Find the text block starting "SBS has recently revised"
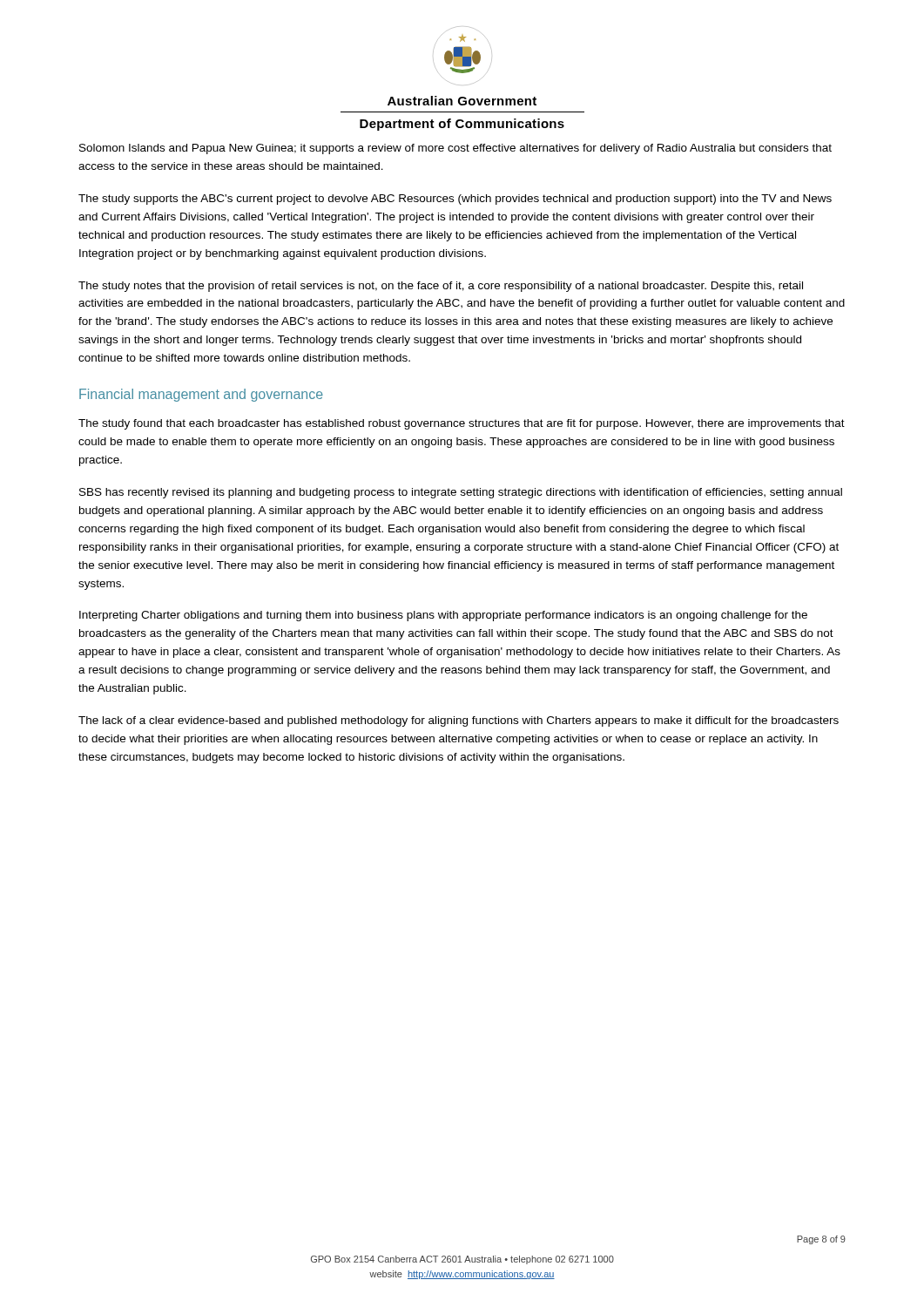The width and height of the screenshot is (924, 1307). pos(461,537)
